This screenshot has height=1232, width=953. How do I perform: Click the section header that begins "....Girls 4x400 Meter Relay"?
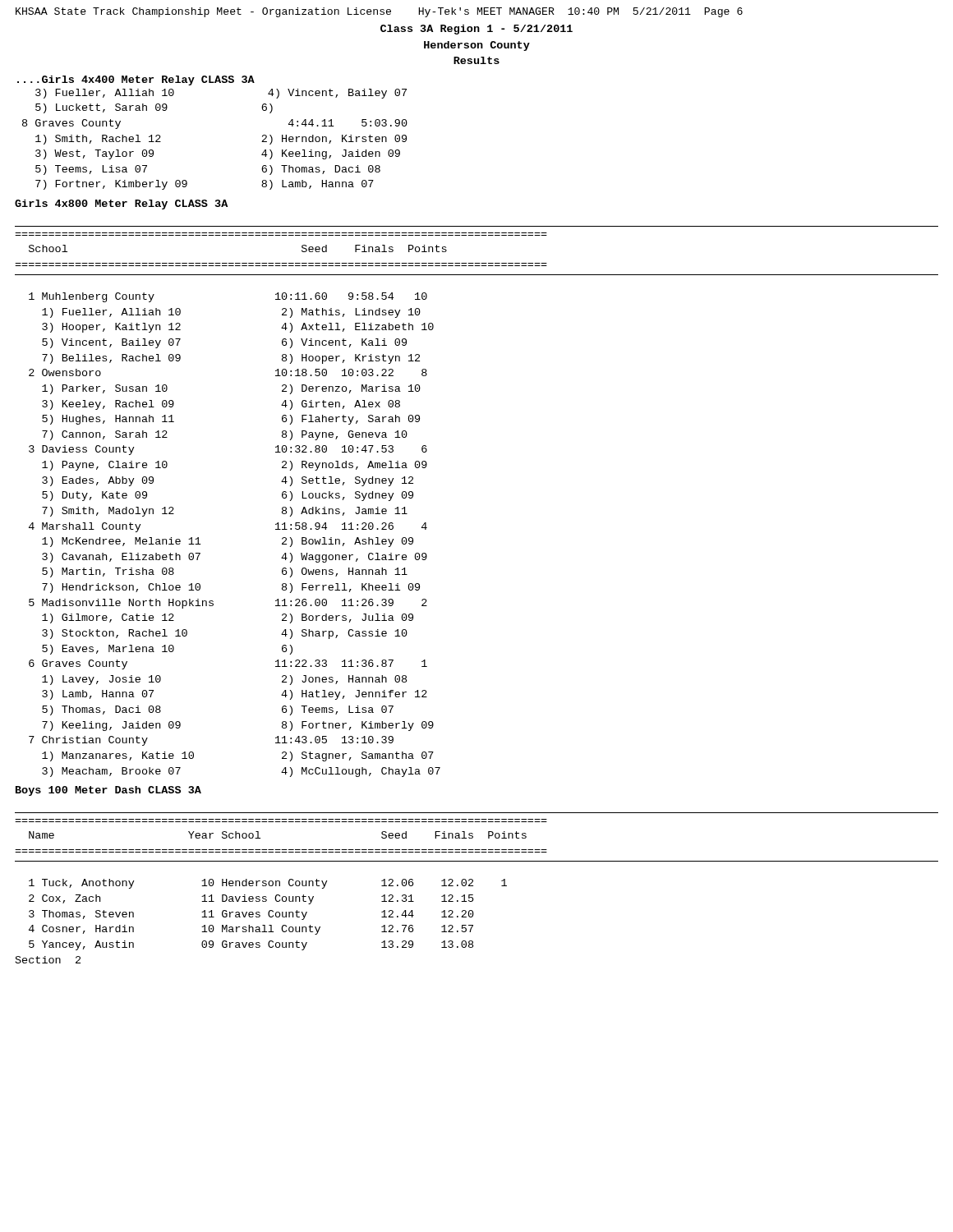135,80
